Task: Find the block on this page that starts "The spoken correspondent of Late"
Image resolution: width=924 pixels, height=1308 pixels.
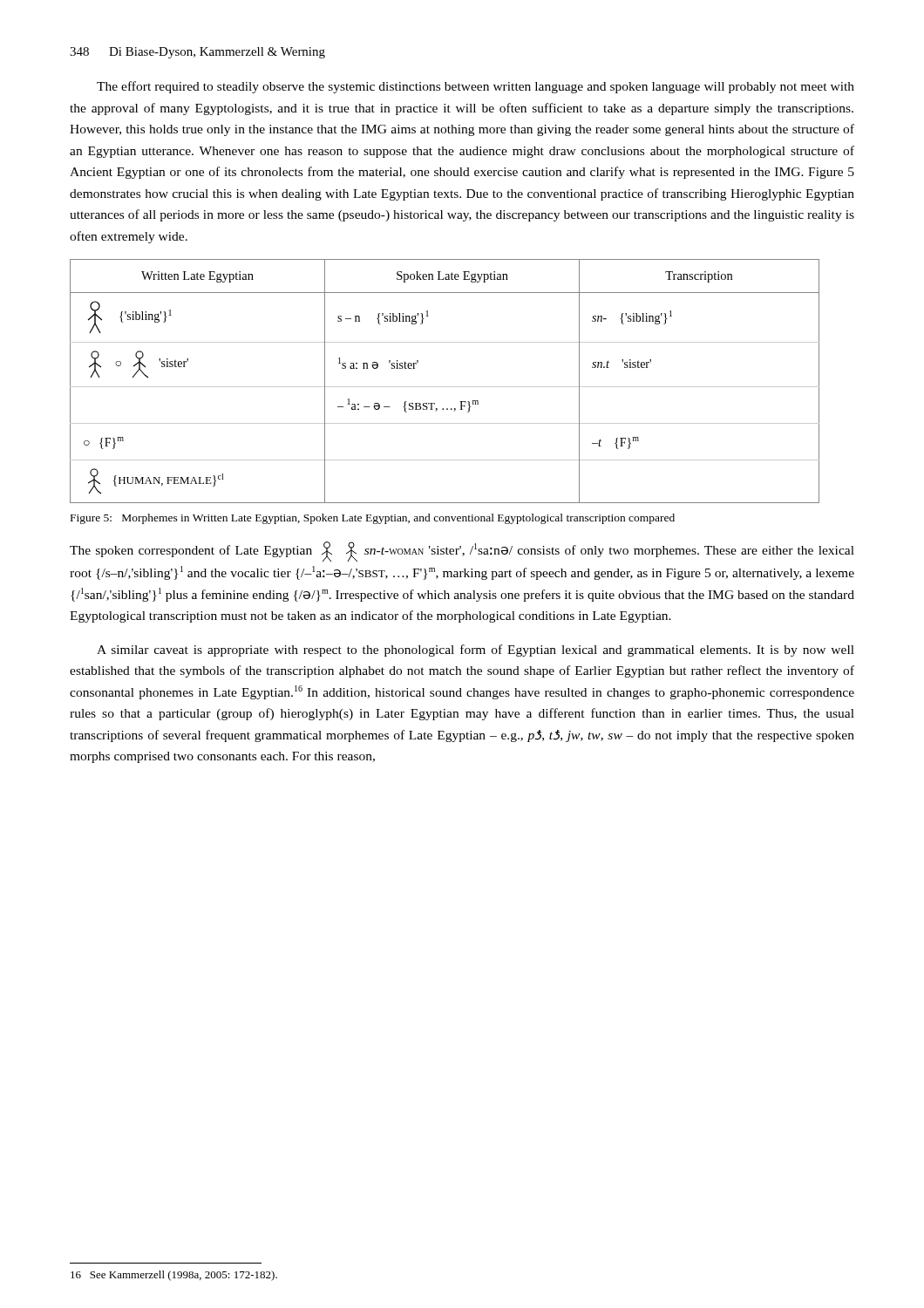Action: pos(462,582)
